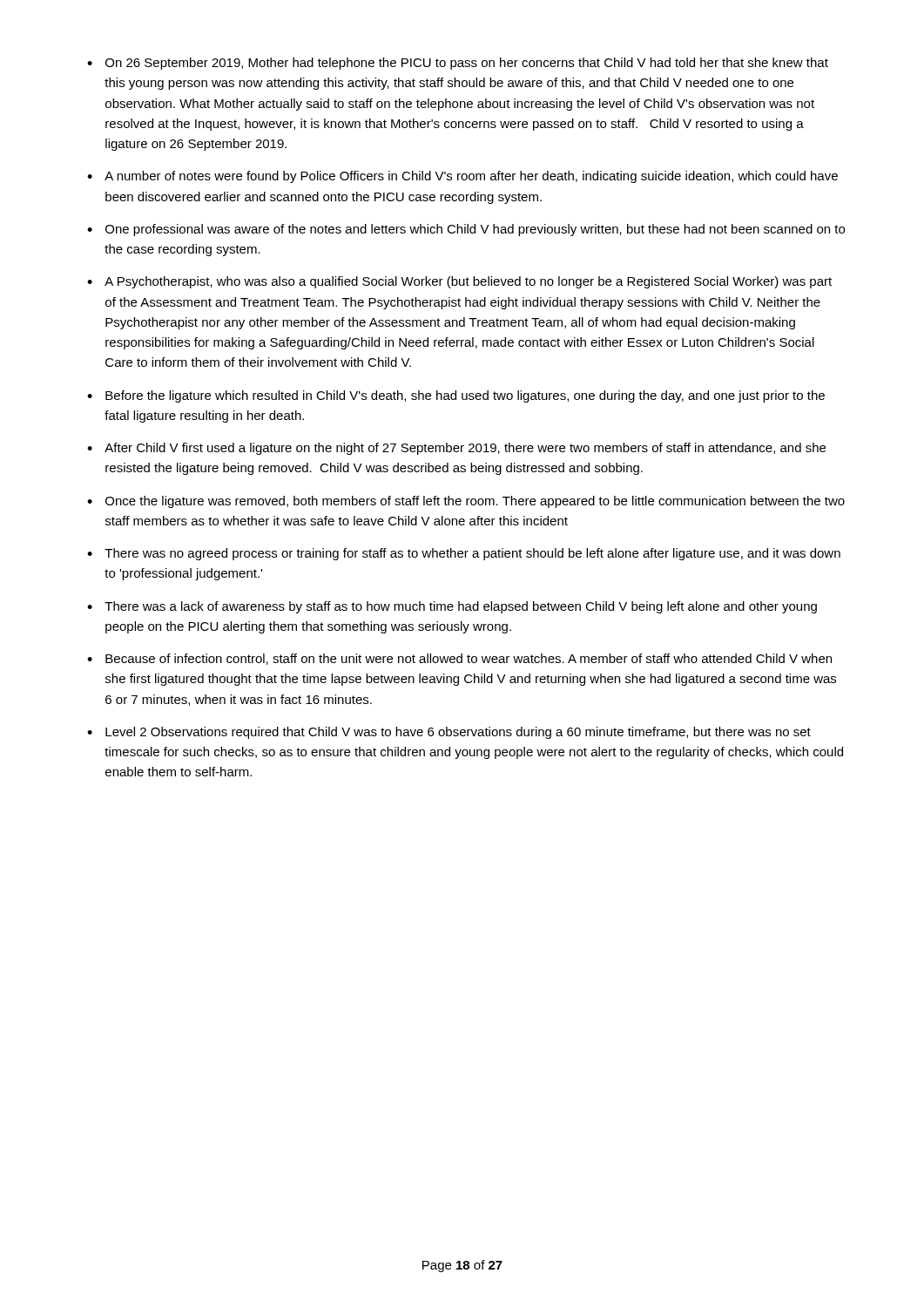This screenshot has height=1307, width=924.
Task: Click on the list item containing "A number of notes were found by Police"
Action: click(x=475, y=186)
